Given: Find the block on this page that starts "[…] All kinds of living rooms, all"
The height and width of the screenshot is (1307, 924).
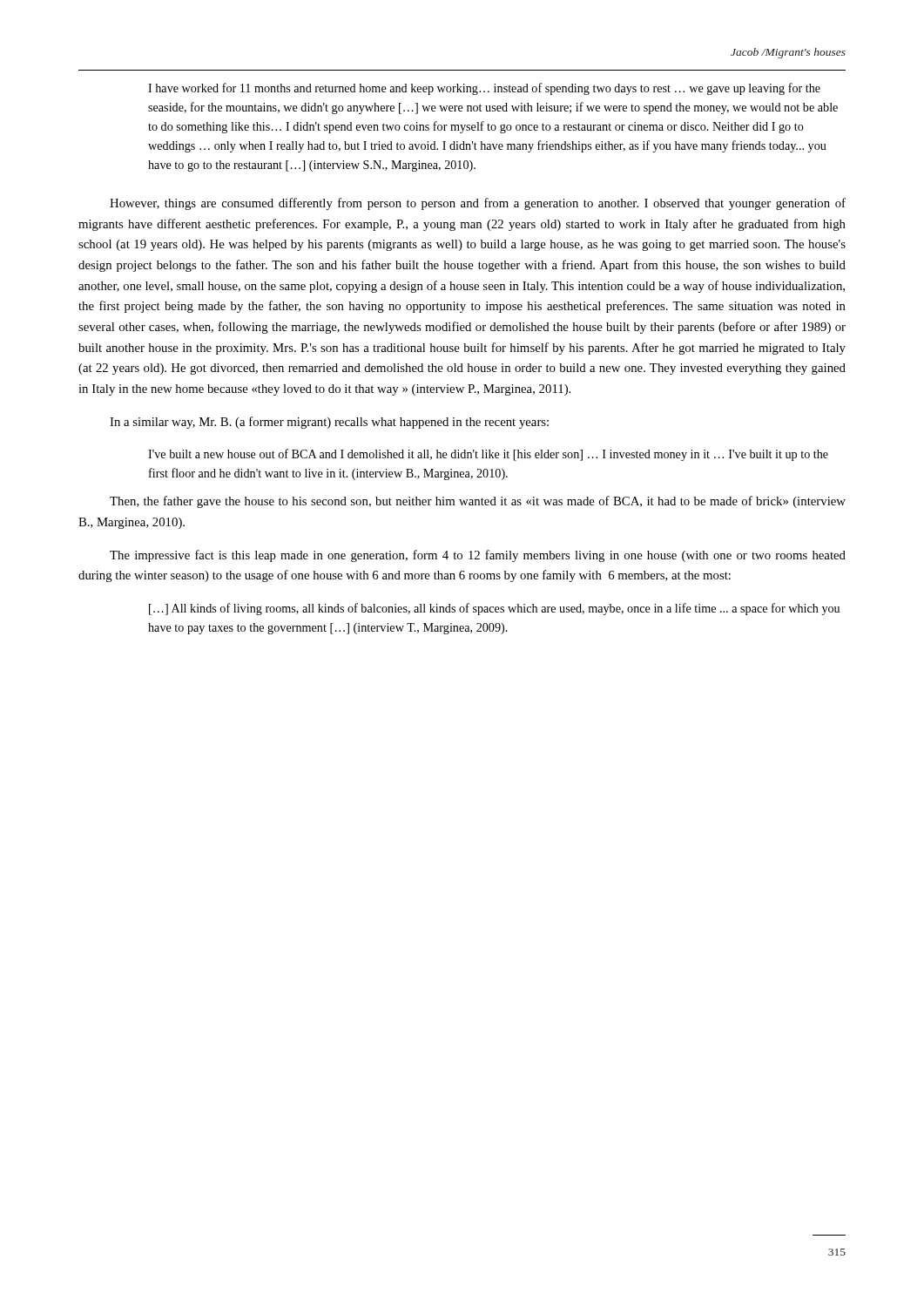Looking at the screenshot, I should pos(494,618).
